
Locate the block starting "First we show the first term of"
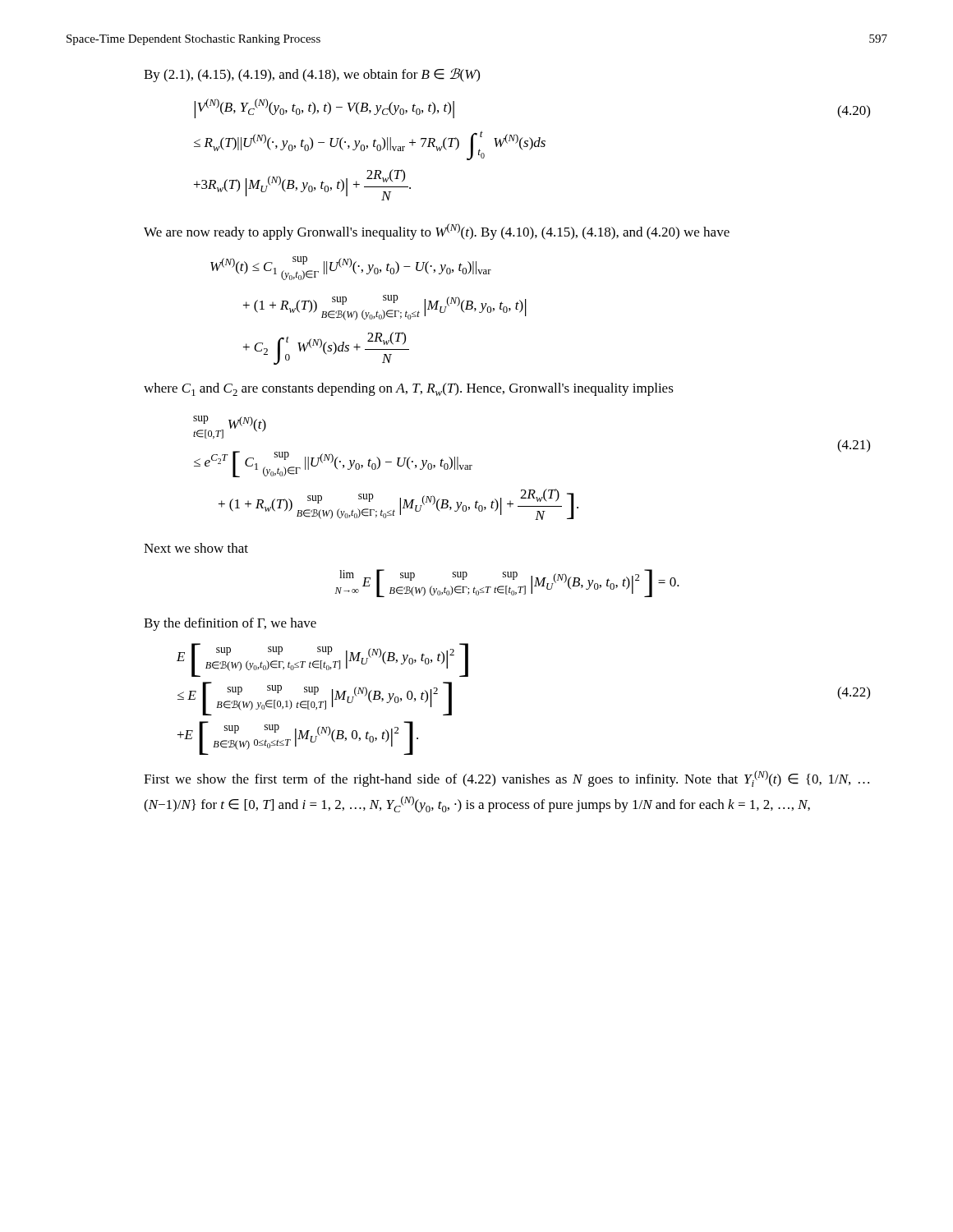click(x=507, y=792)
